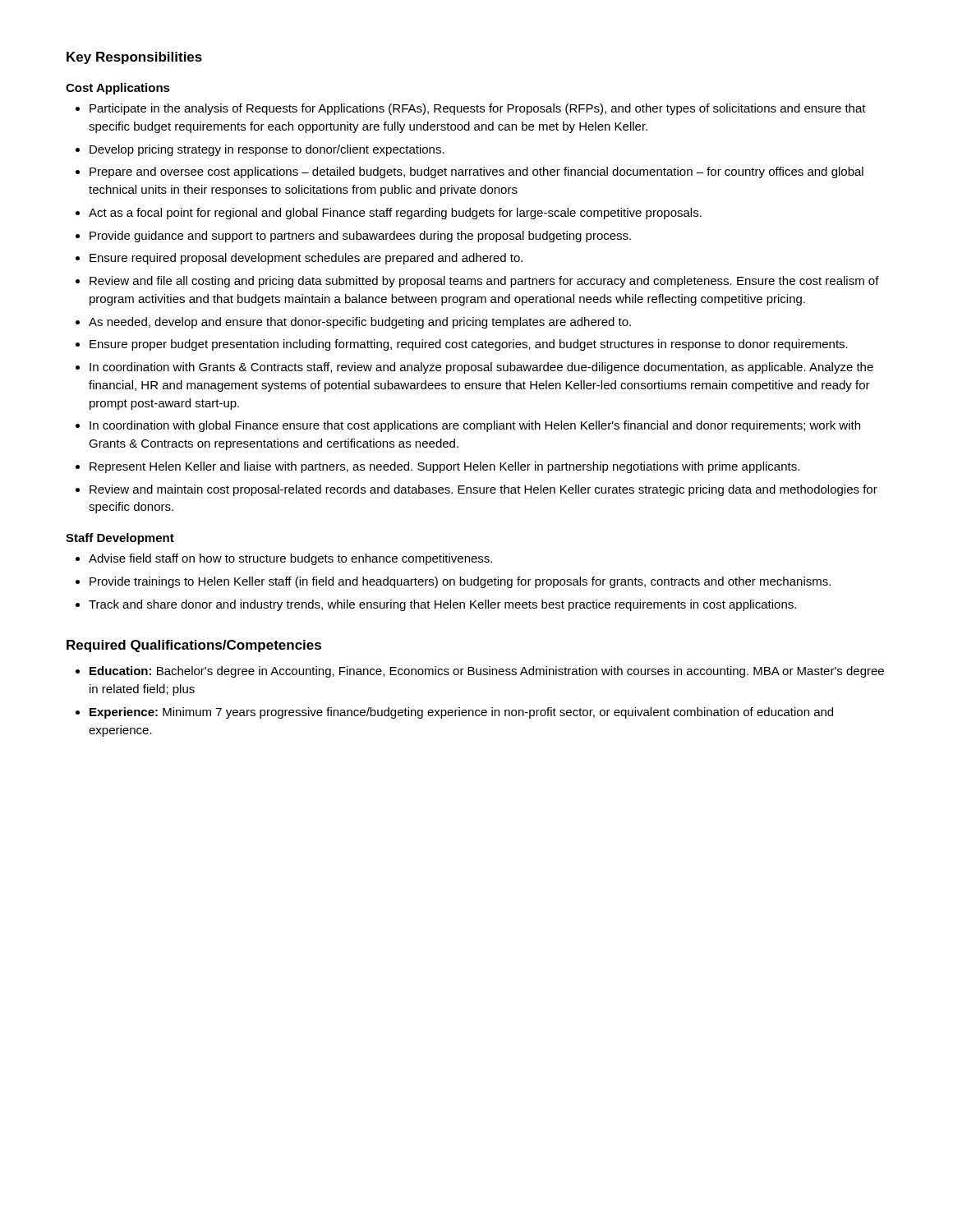Point to the block beginning "Act as a focal"

click(488, 212)
